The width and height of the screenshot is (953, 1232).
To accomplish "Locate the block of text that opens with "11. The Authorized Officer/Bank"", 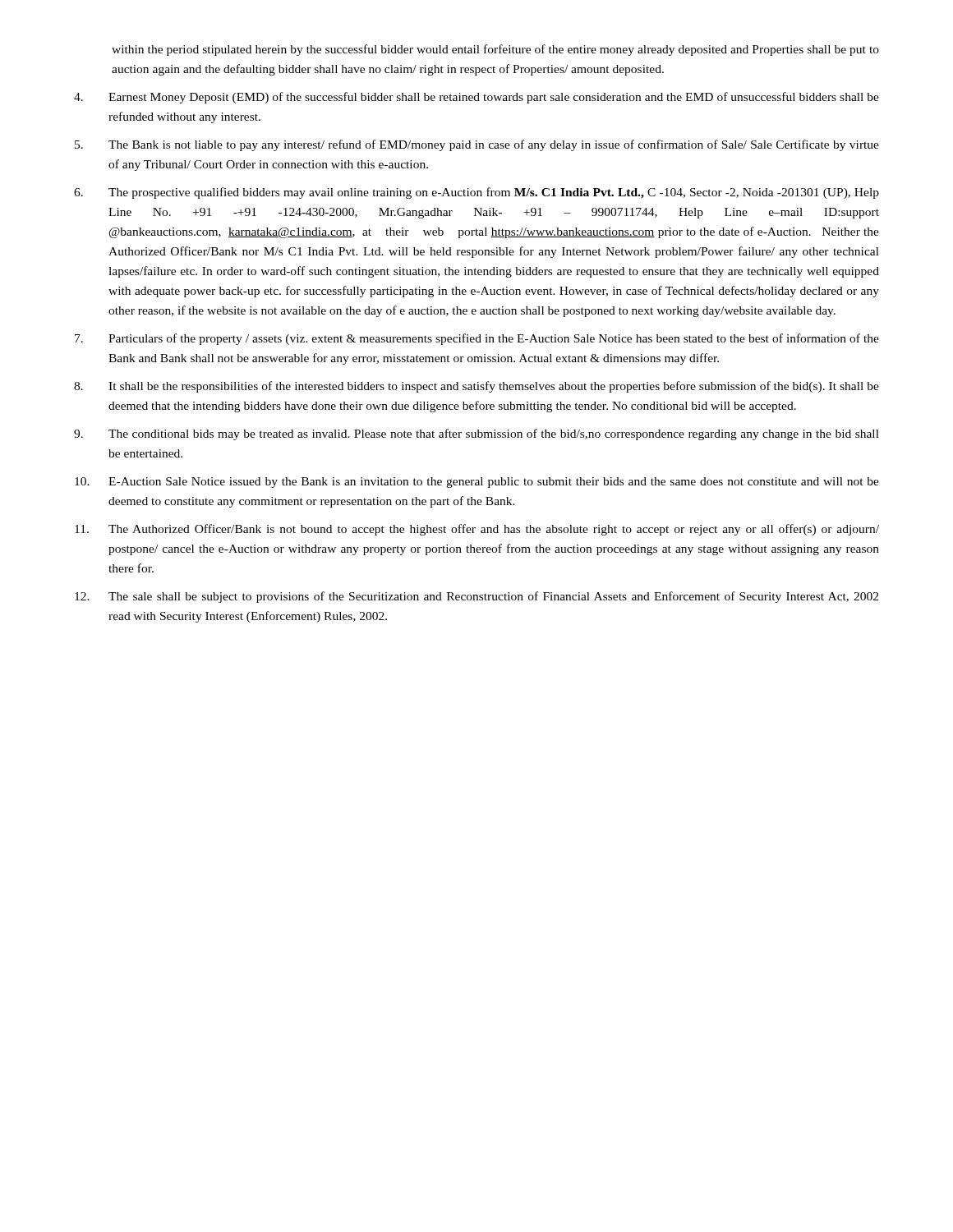I will click(x=476, y=549).
